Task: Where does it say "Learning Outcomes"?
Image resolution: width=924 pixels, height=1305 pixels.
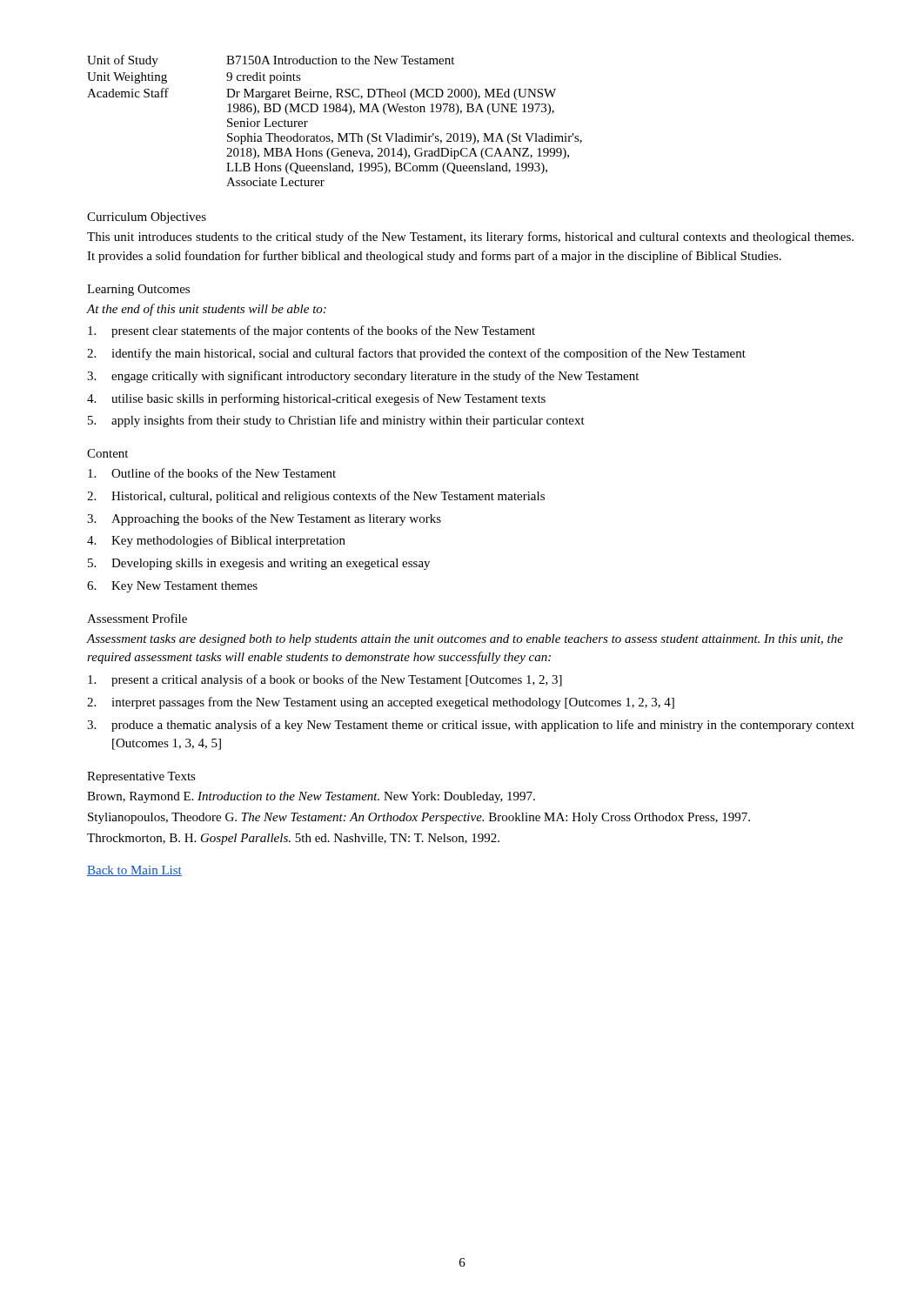Action: tap(139, 288)
